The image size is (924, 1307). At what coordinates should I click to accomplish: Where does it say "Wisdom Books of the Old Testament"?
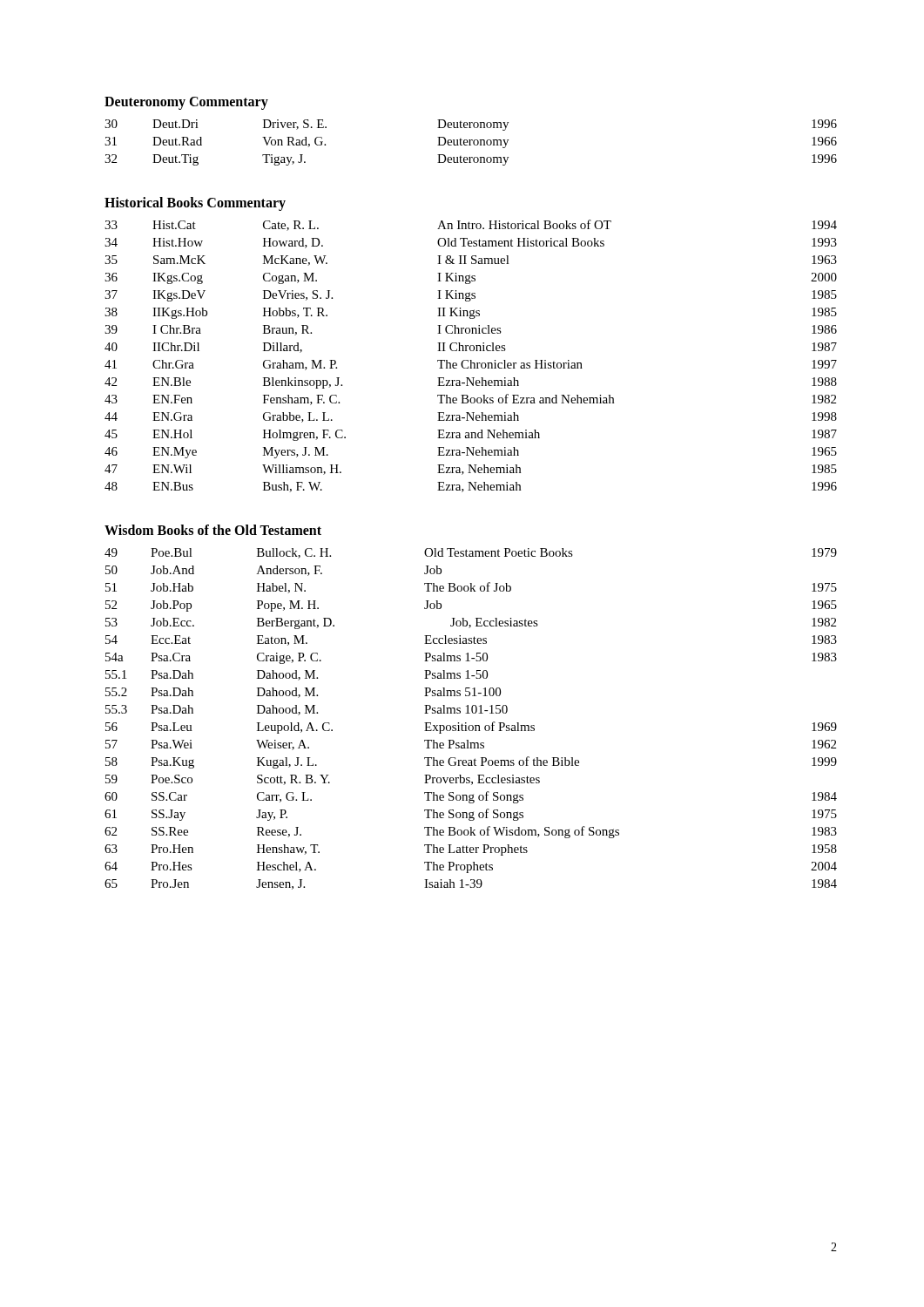click(x=213, y=530)
